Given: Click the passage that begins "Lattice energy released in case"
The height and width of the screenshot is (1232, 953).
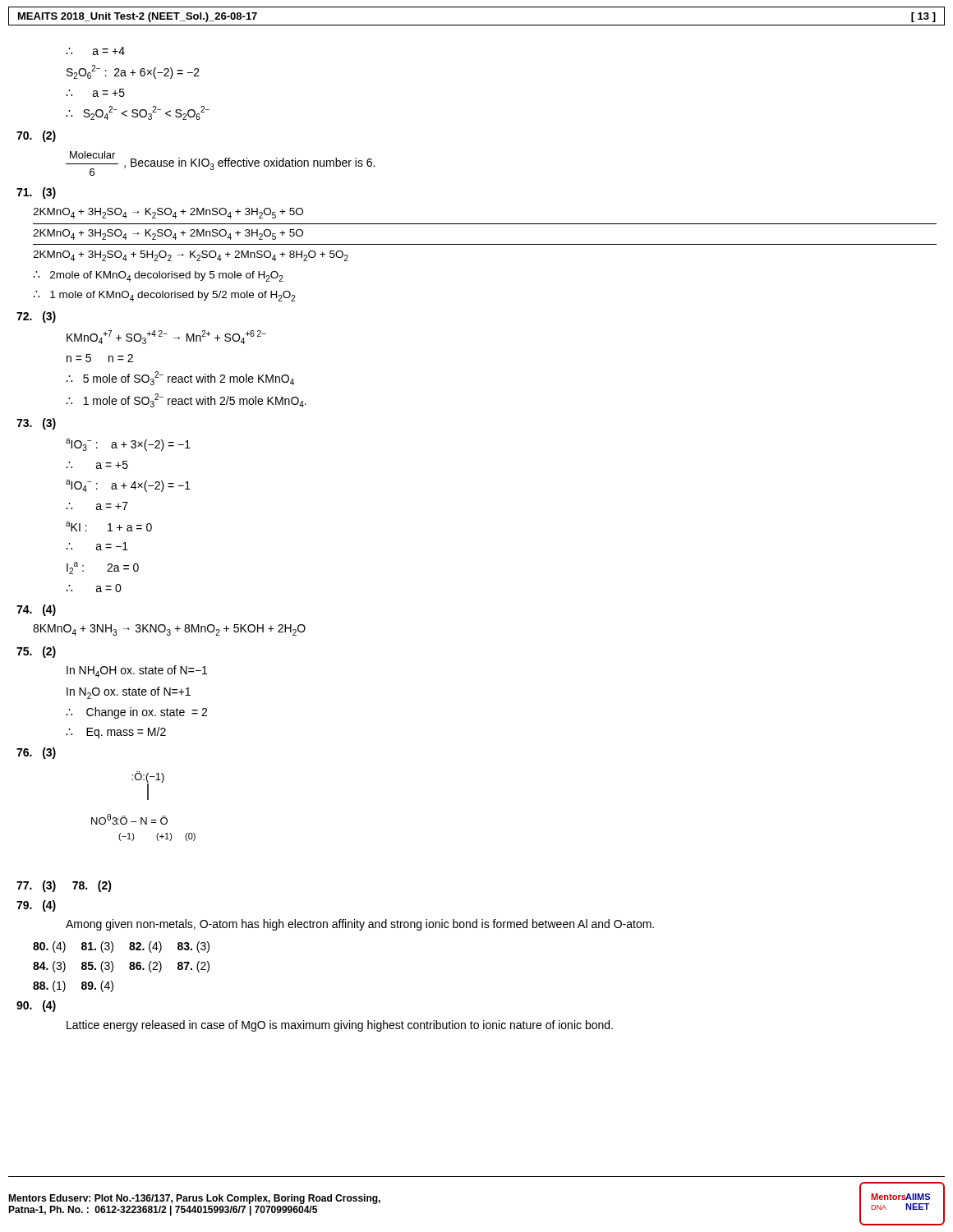Looking at the screenshot, I should [501, 1026].
